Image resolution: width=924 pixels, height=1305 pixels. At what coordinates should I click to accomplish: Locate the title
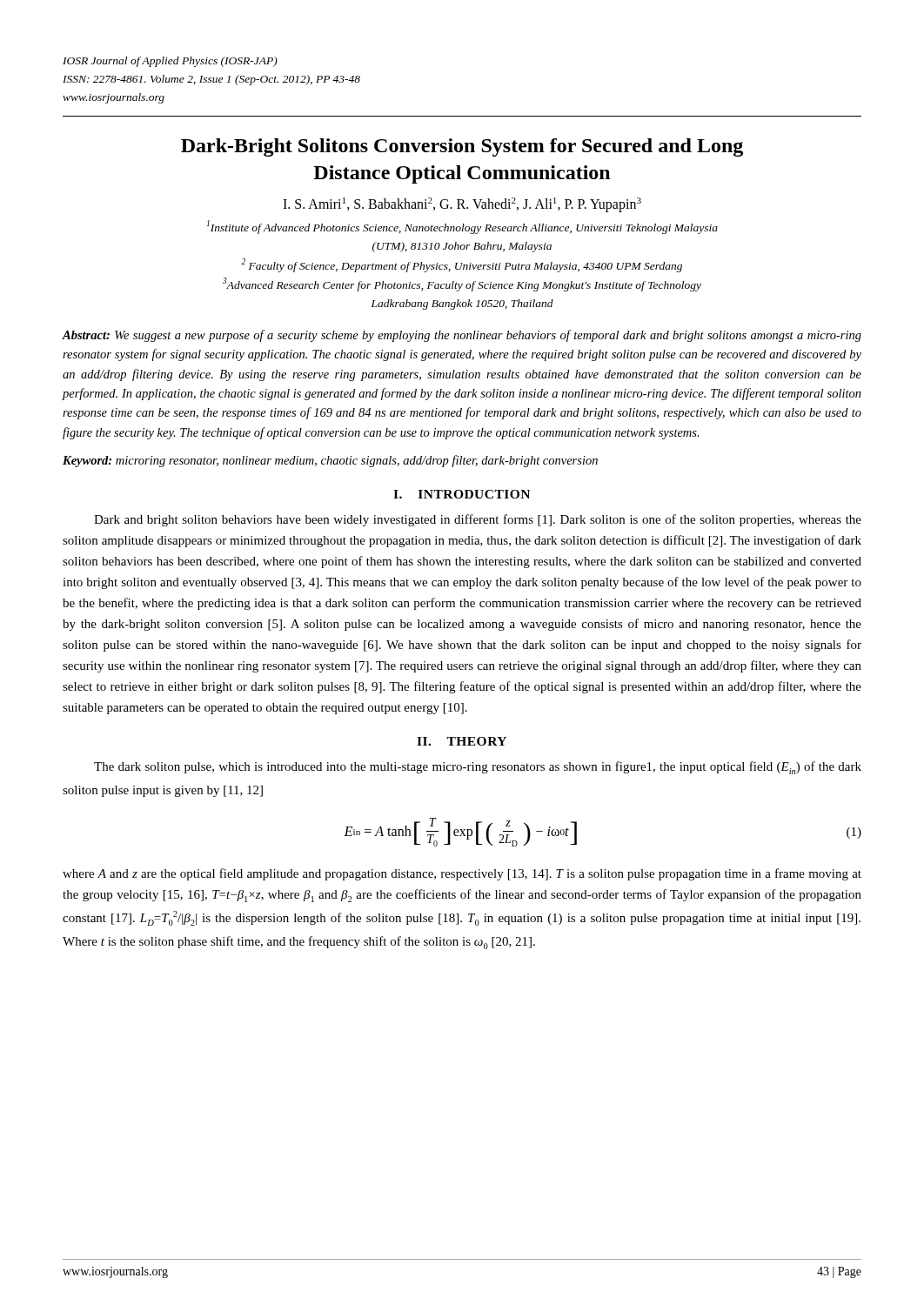tap(462, 159)
